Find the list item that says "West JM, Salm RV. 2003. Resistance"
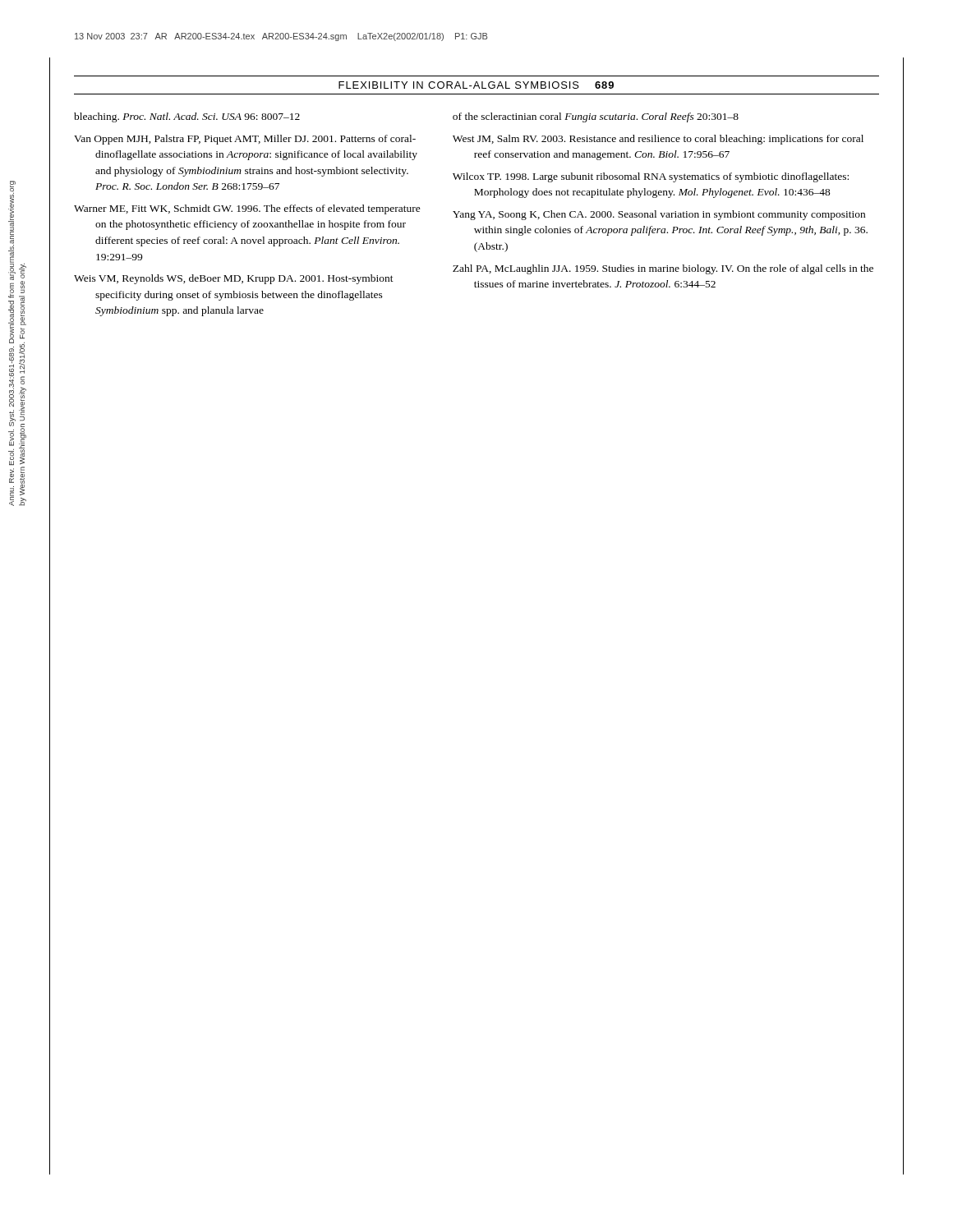This screenshot has height=1232, width=953. pyautogui.click(x=658, y=146)
